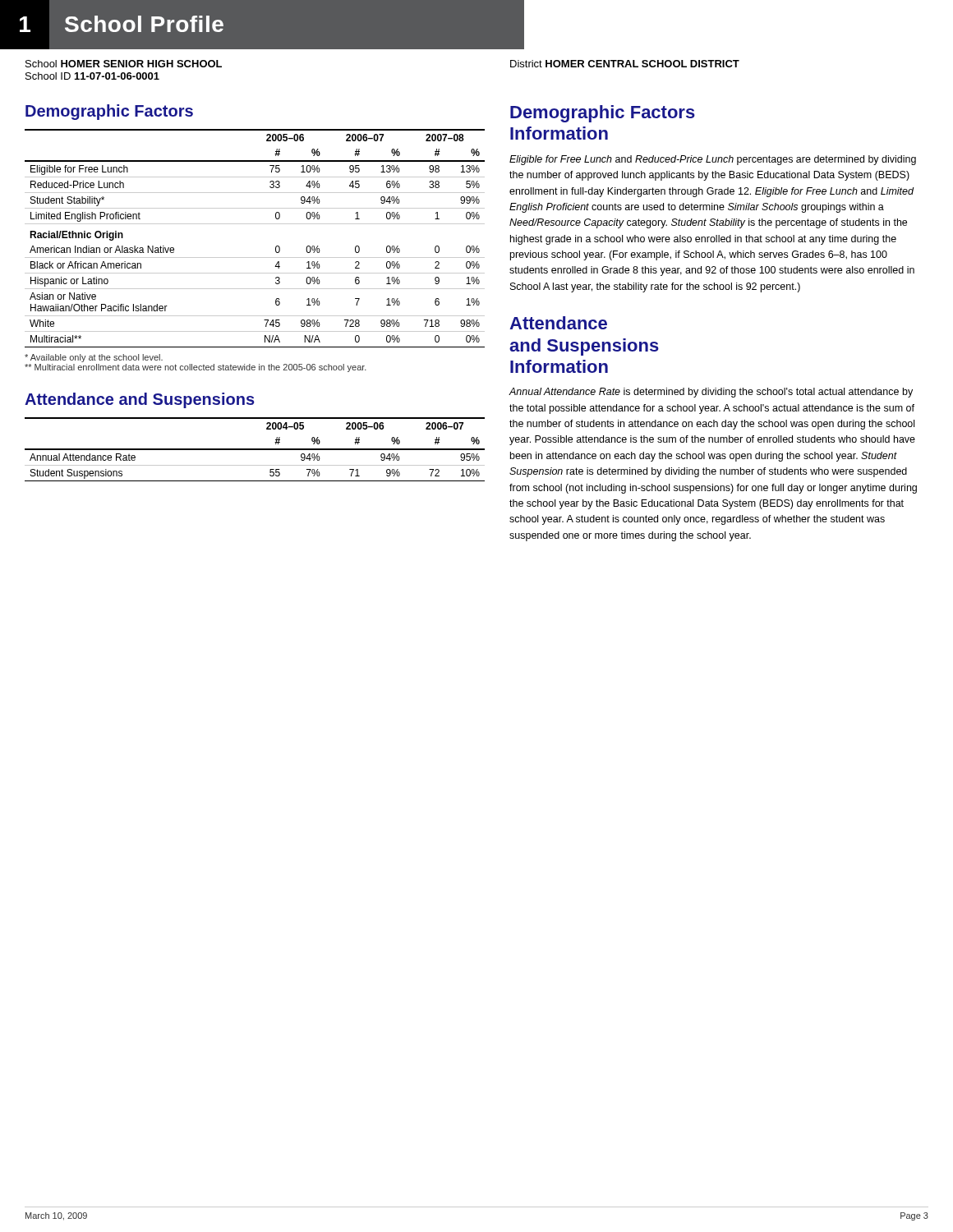Find the table that mentions "Annual Attendance Rate"

(255, 449)
